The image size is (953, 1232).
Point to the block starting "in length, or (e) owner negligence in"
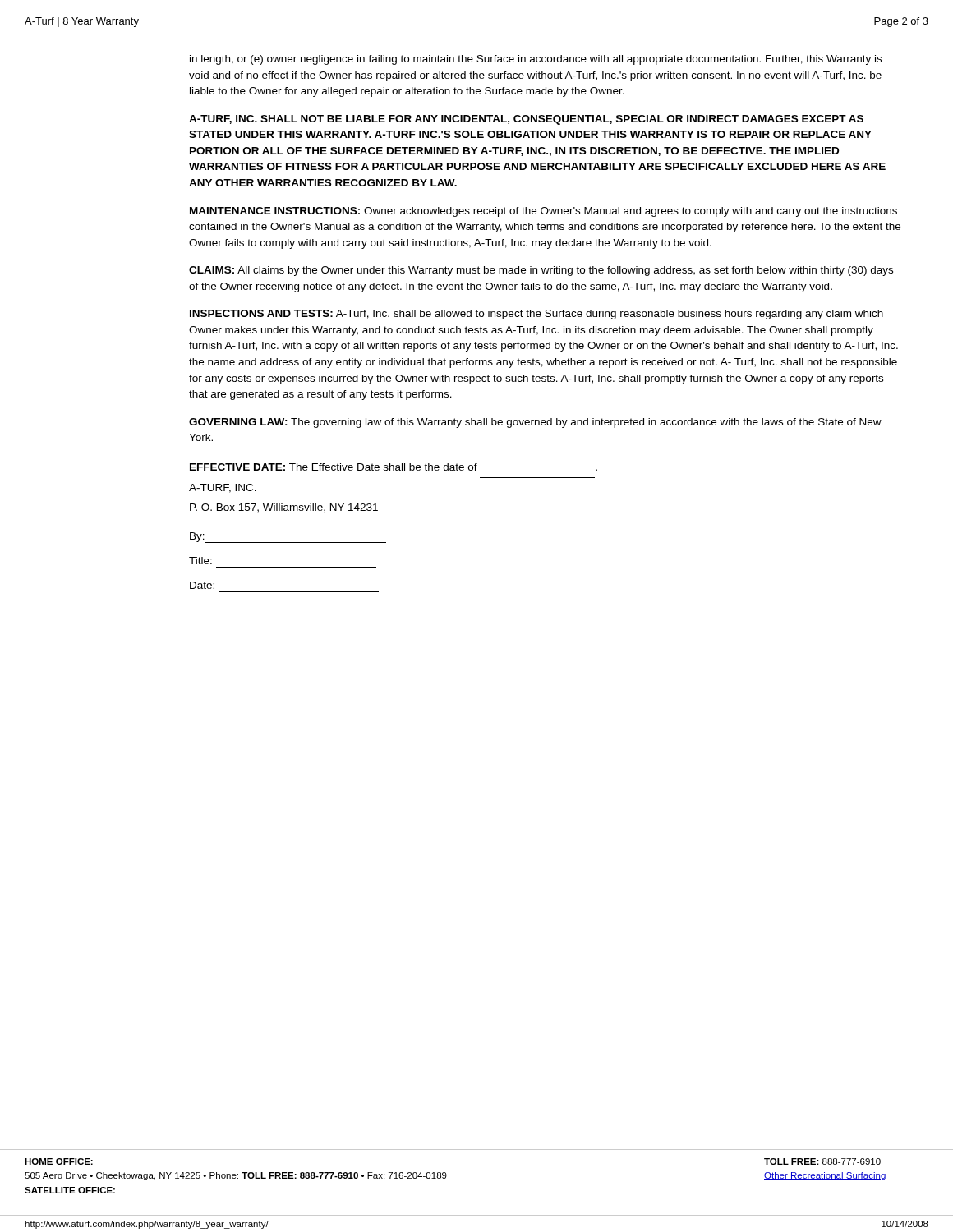click(x=536, y=75)
